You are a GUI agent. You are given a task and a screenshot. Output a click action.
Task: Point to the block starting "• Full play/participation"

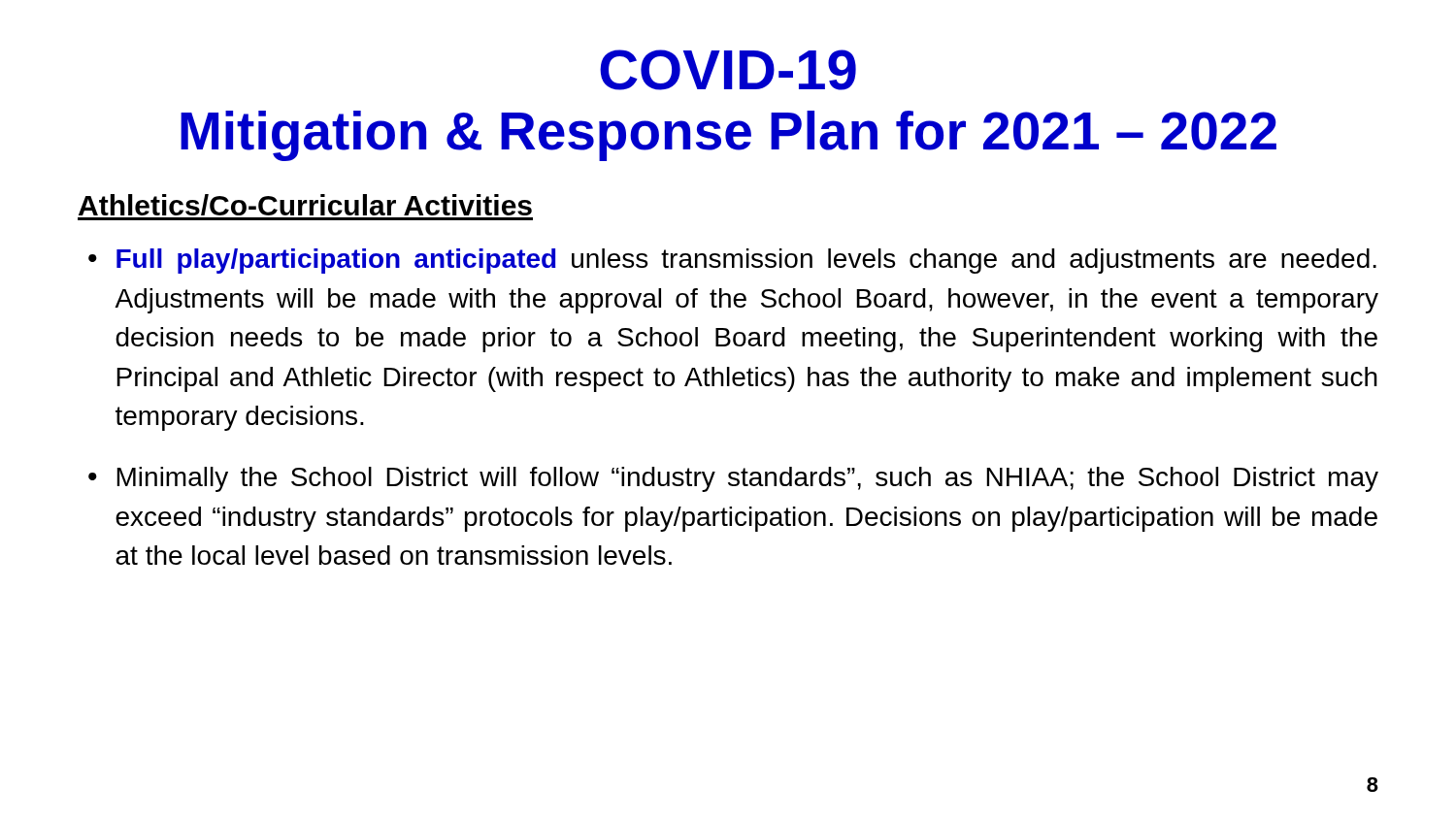733,338
